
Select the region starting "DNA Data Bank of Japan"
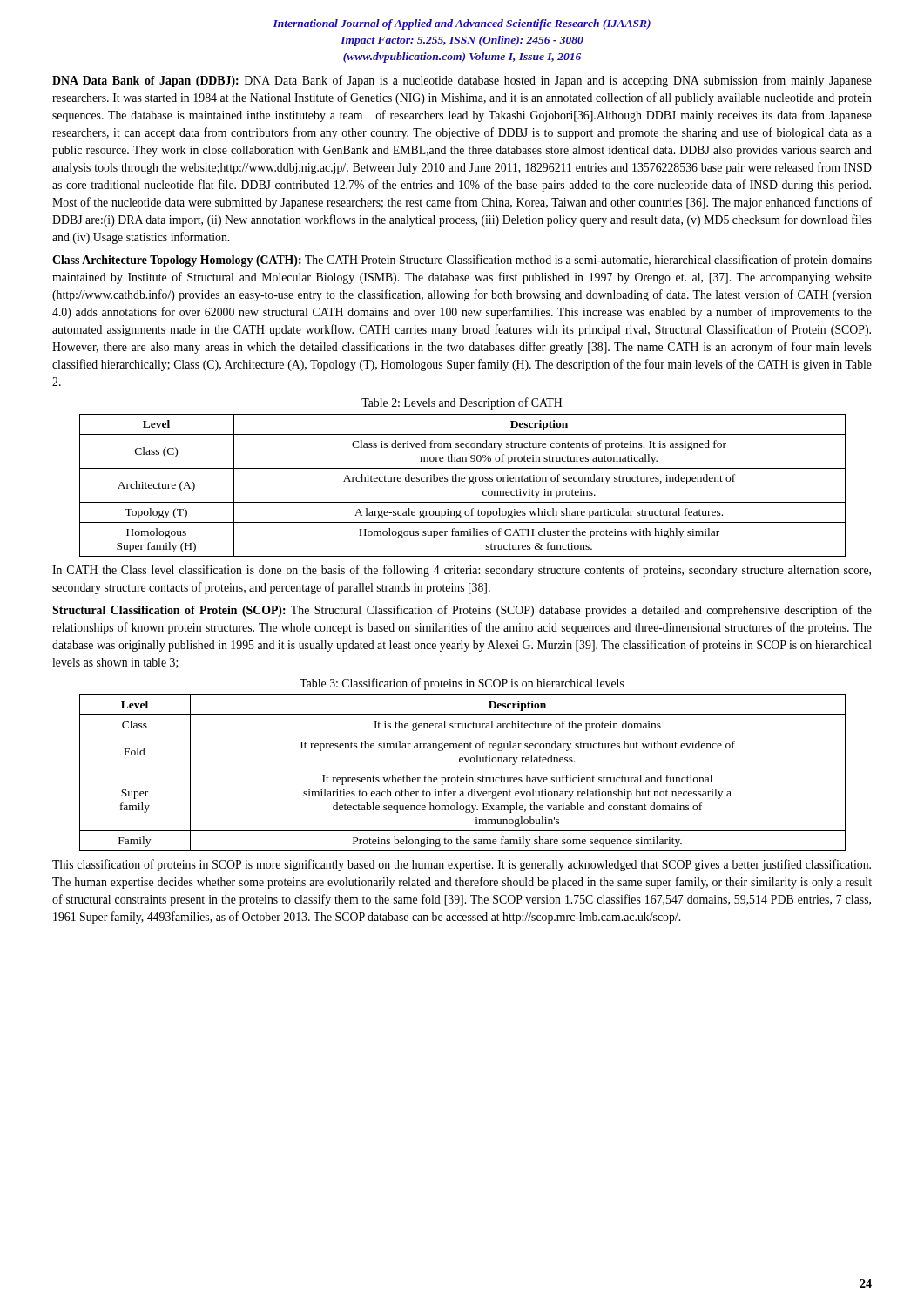tap(462, 159)
